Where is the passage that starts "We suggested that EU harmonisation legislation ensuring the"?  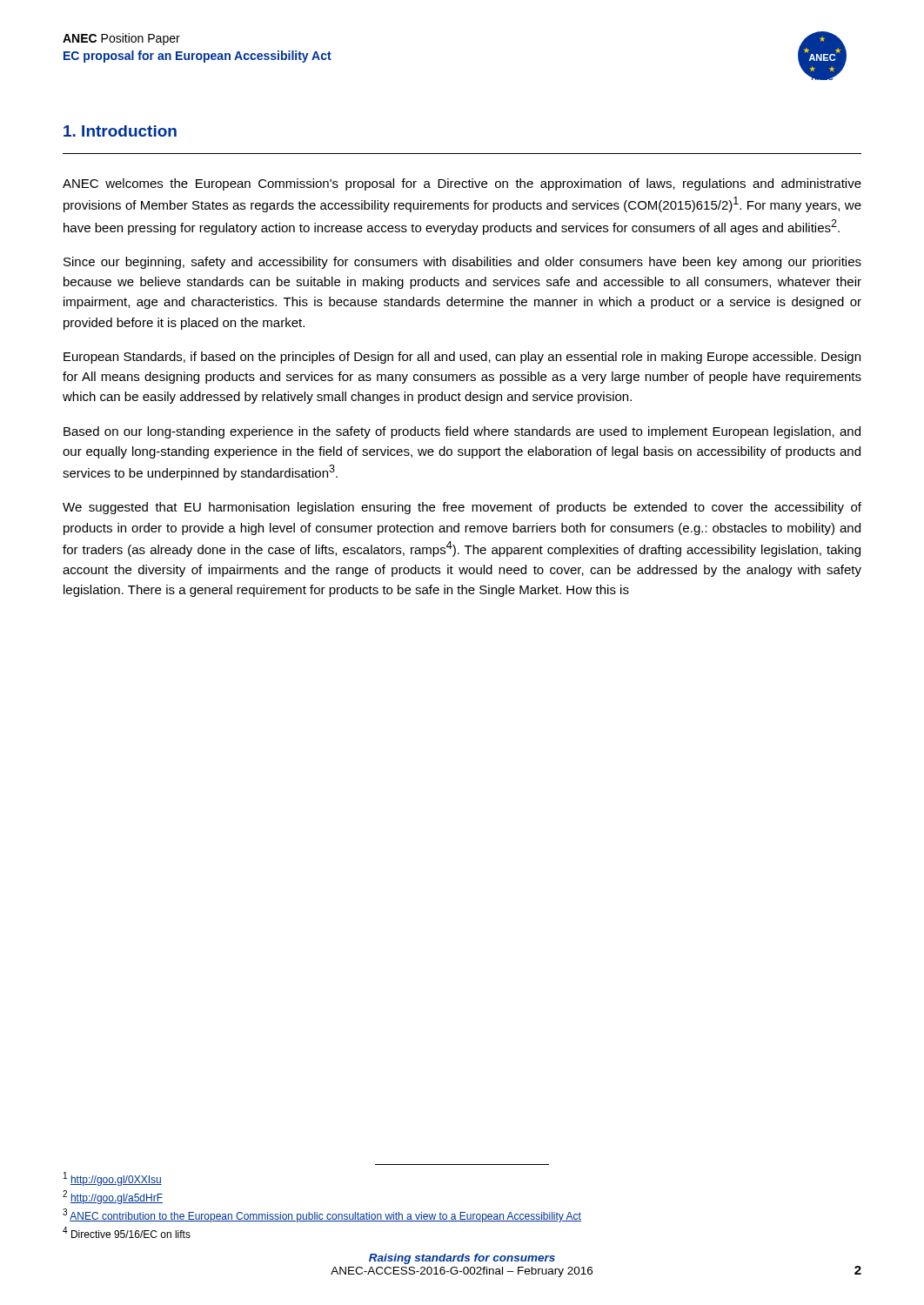point(462,548)
